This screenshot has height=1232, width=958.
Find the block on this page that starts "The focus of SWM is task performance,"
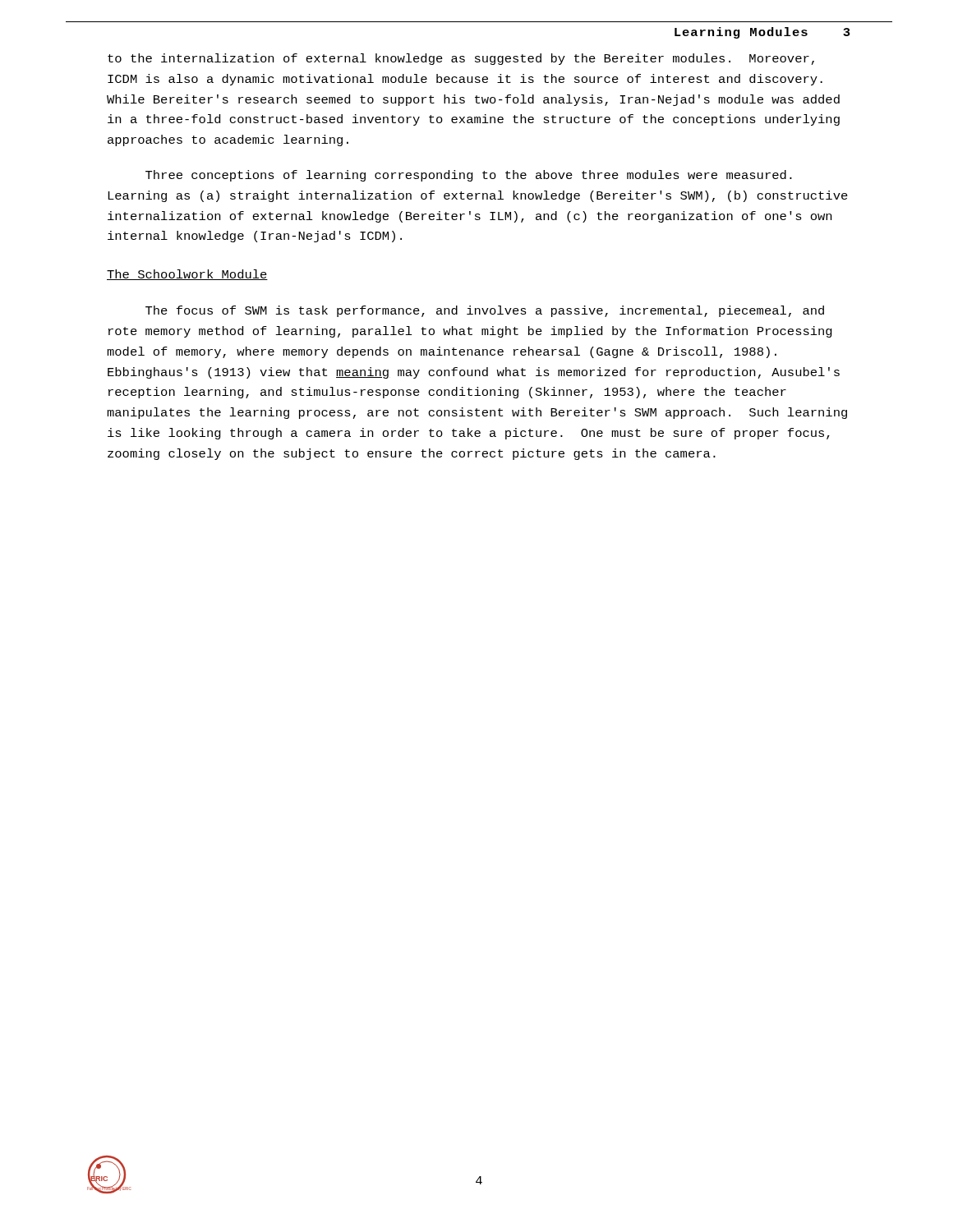point(479,383)
